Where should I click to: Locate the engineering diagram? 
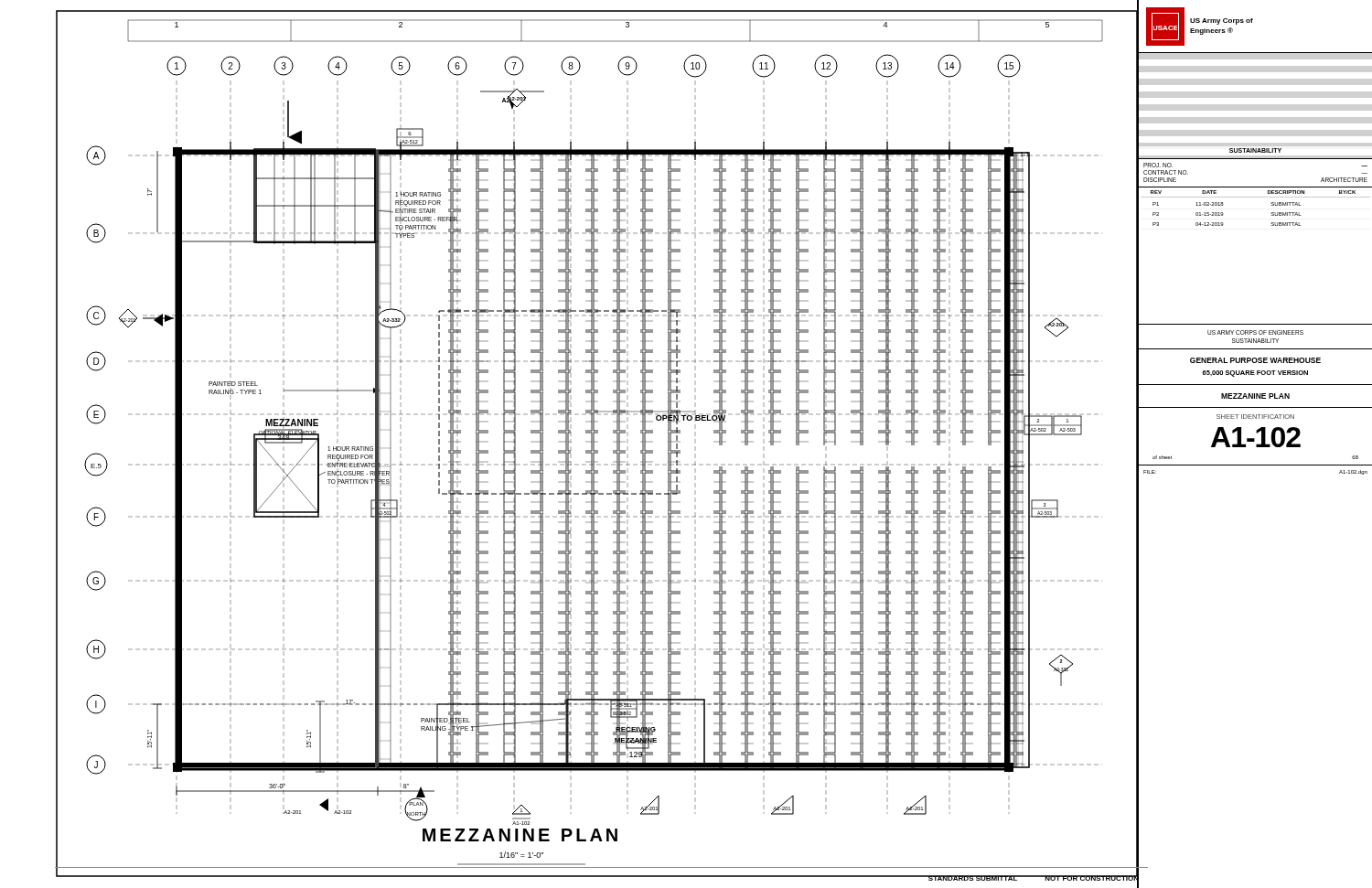point(597,444)
